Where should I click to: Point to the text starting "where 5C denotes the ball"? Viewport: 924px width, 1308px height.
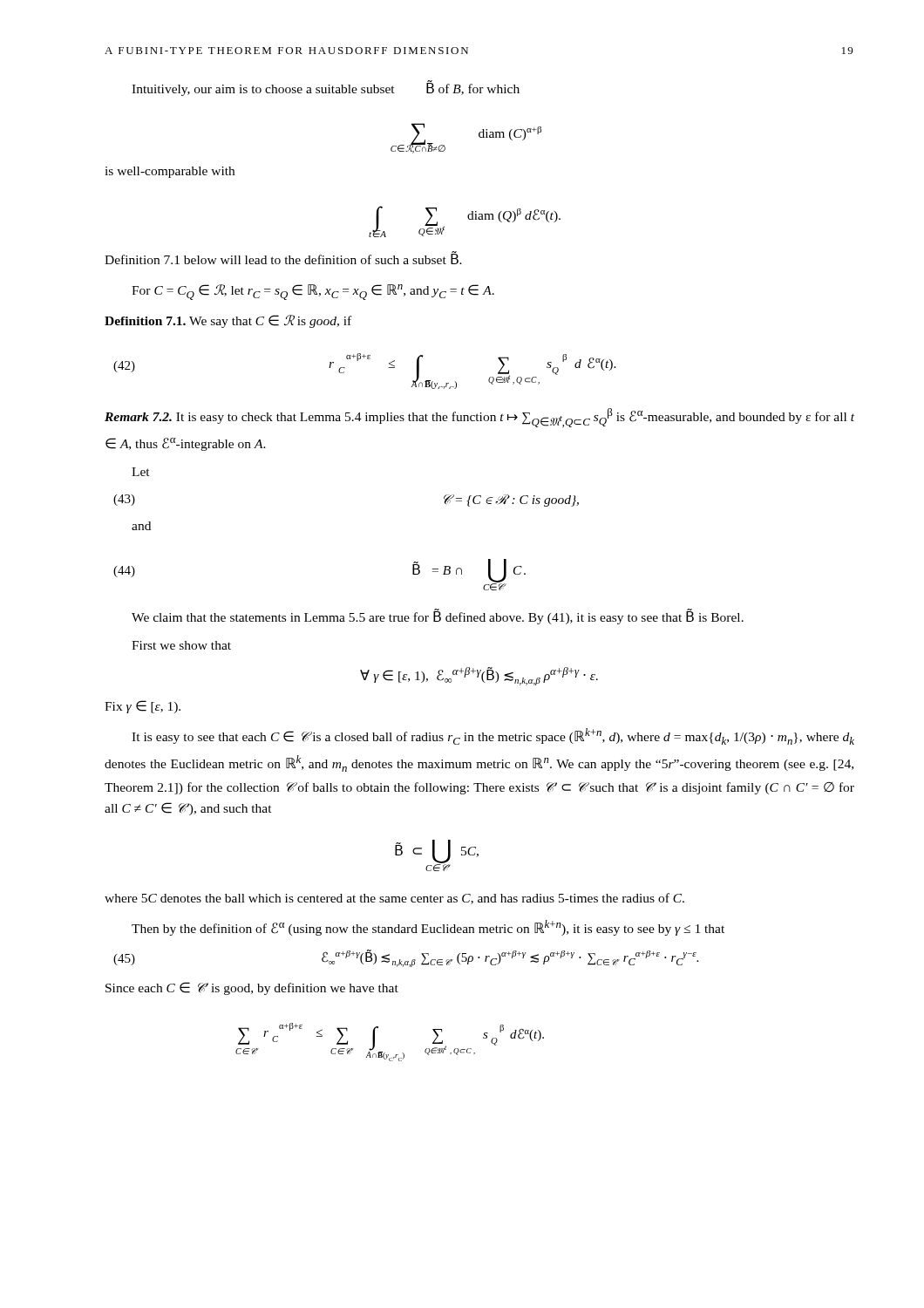point(395,898)
